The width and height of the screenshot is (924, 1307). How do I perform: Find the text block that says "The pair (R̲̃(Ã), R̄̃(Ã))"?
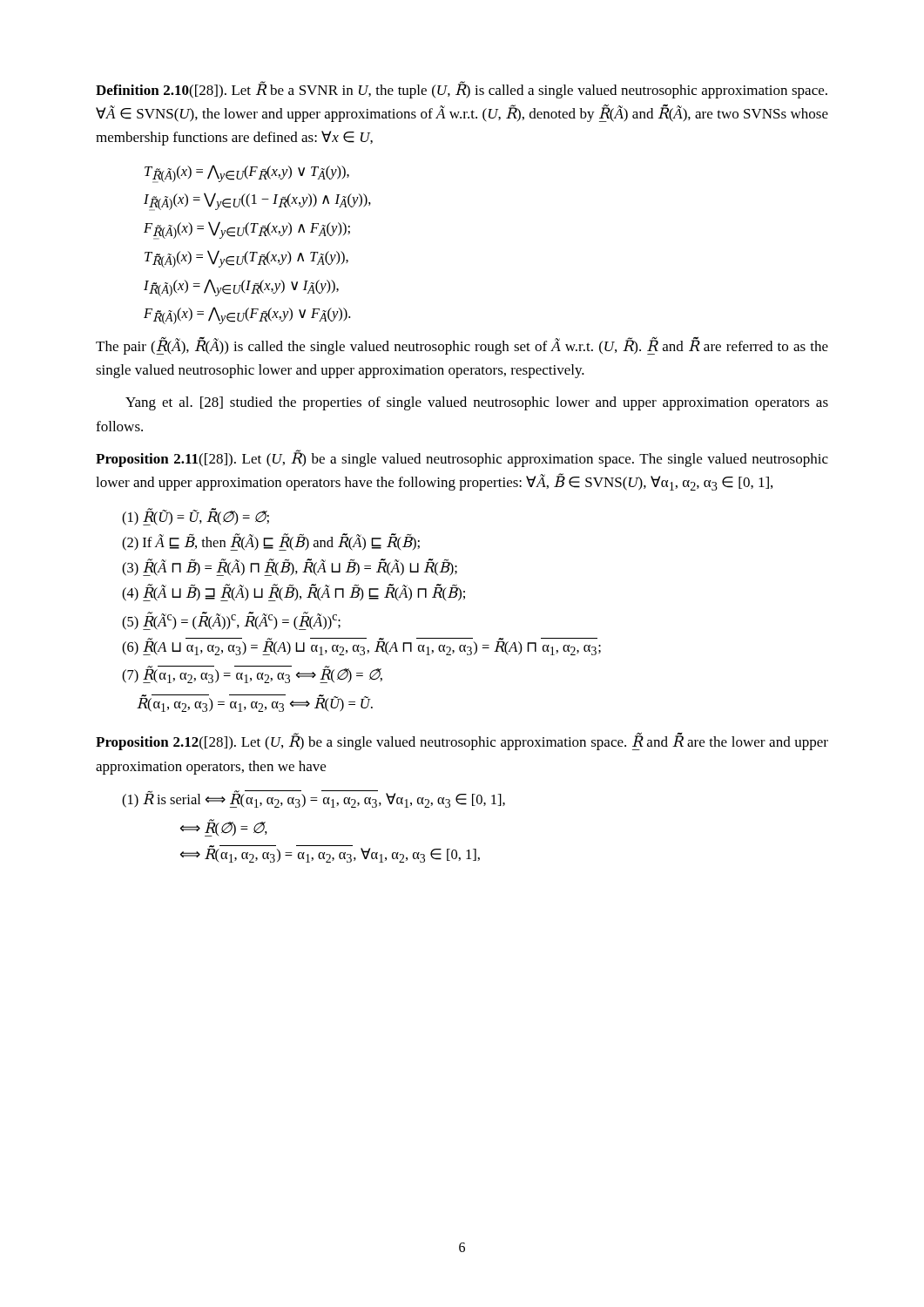click(462, 358)
